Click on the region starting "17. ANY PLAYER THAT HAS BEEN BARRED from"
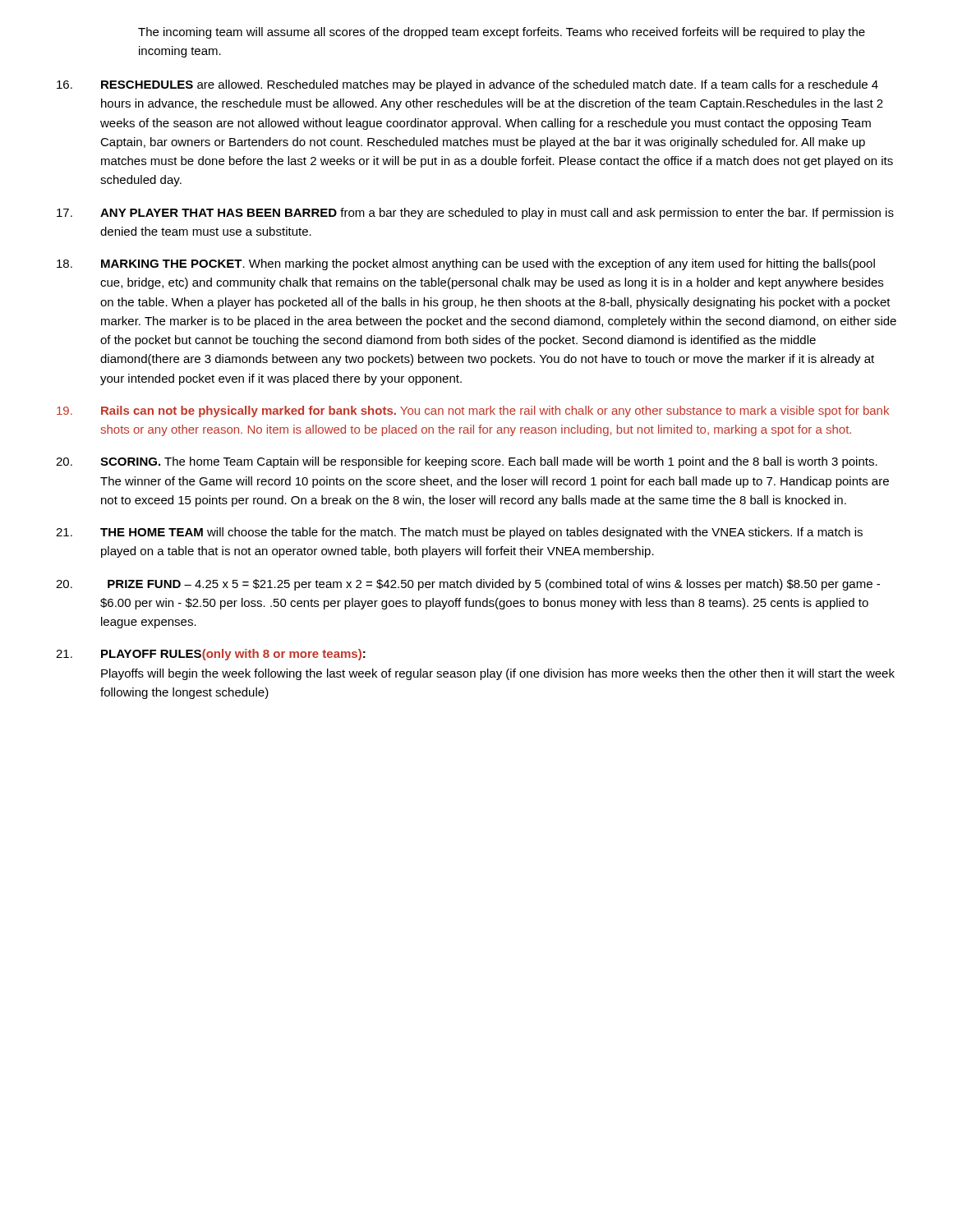 point(476,222)
